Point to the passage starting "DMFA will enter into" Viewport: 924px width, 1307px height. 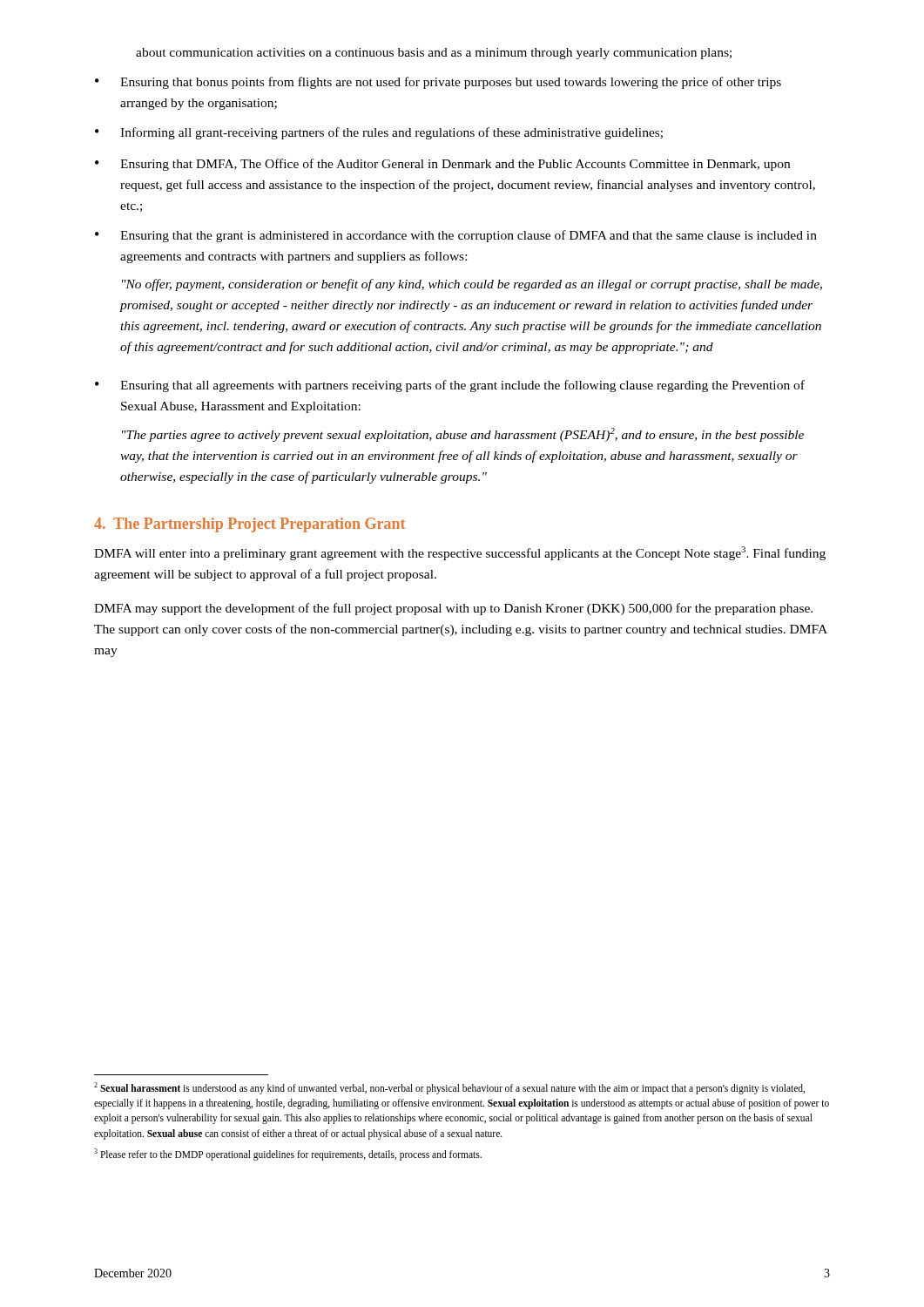[x=460, y=563]
